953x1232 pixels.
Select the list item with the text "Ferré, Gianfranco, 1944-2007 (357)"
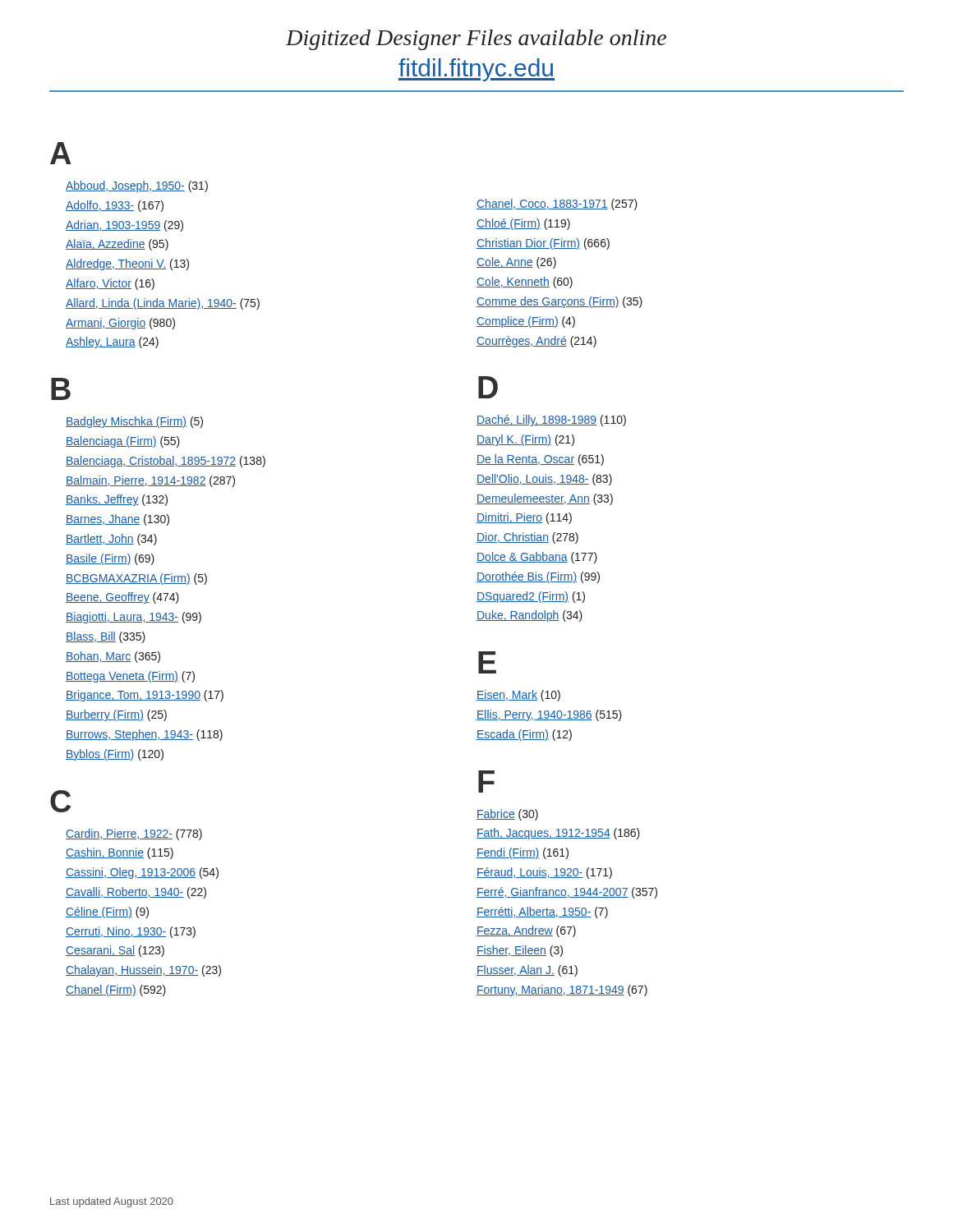point(567,892)
